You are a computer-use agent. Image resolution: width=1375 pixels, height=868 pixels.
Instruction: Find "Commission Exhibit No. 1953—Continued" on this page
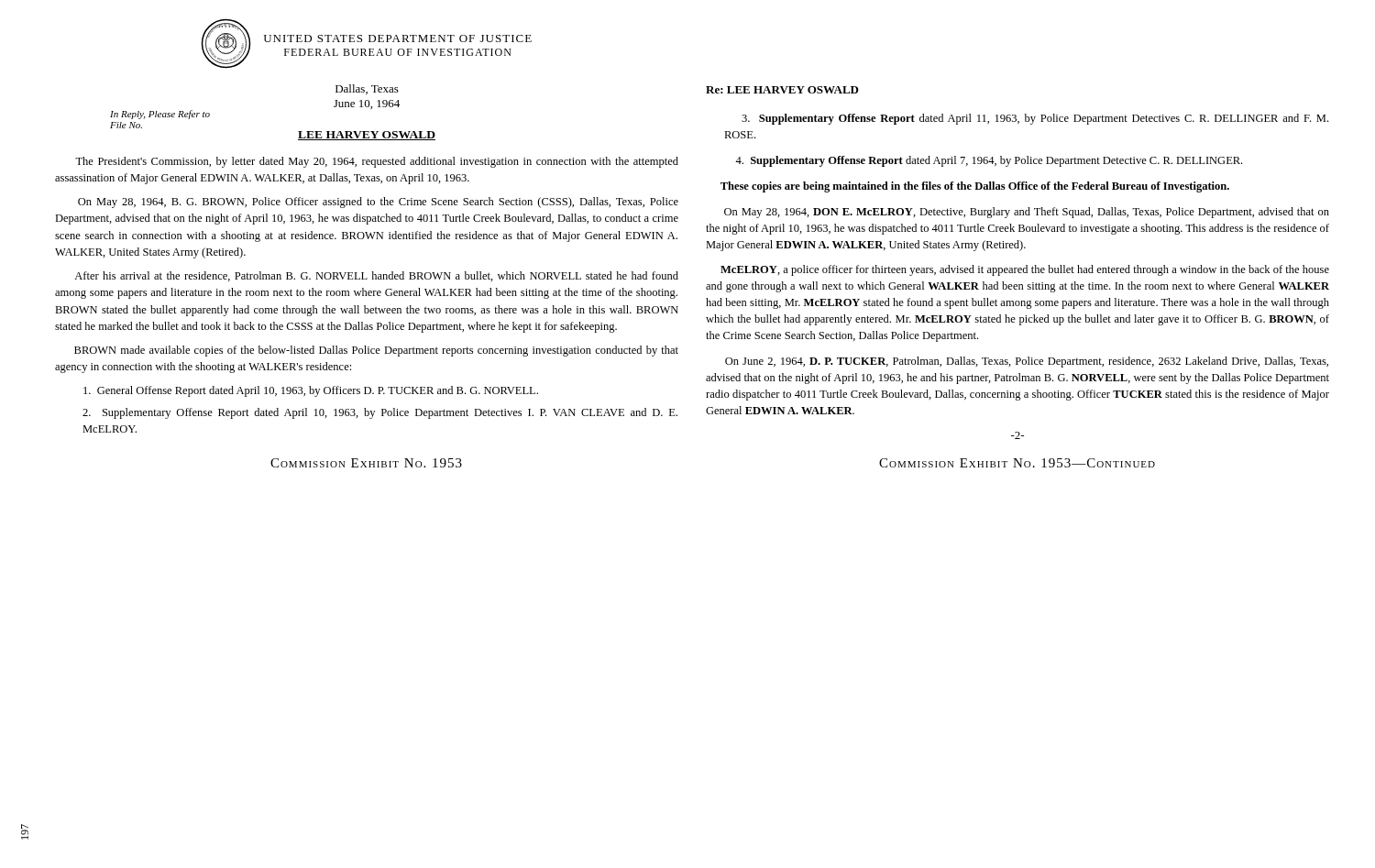click(1018, 463)
